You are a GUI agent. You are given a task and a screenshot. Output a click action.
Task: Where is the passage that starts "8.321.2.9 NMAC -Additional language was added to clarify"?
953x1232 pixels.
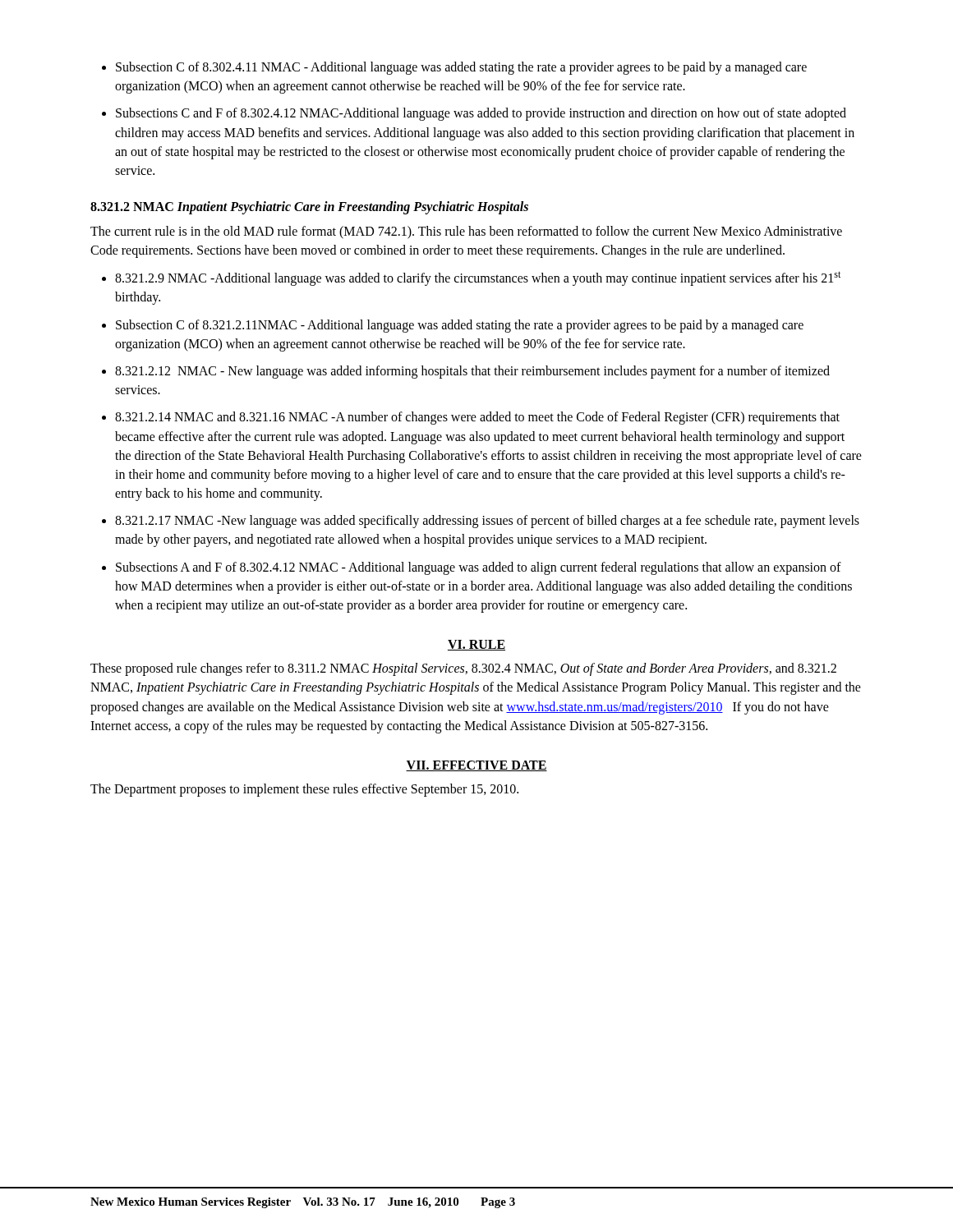(476, 287)
